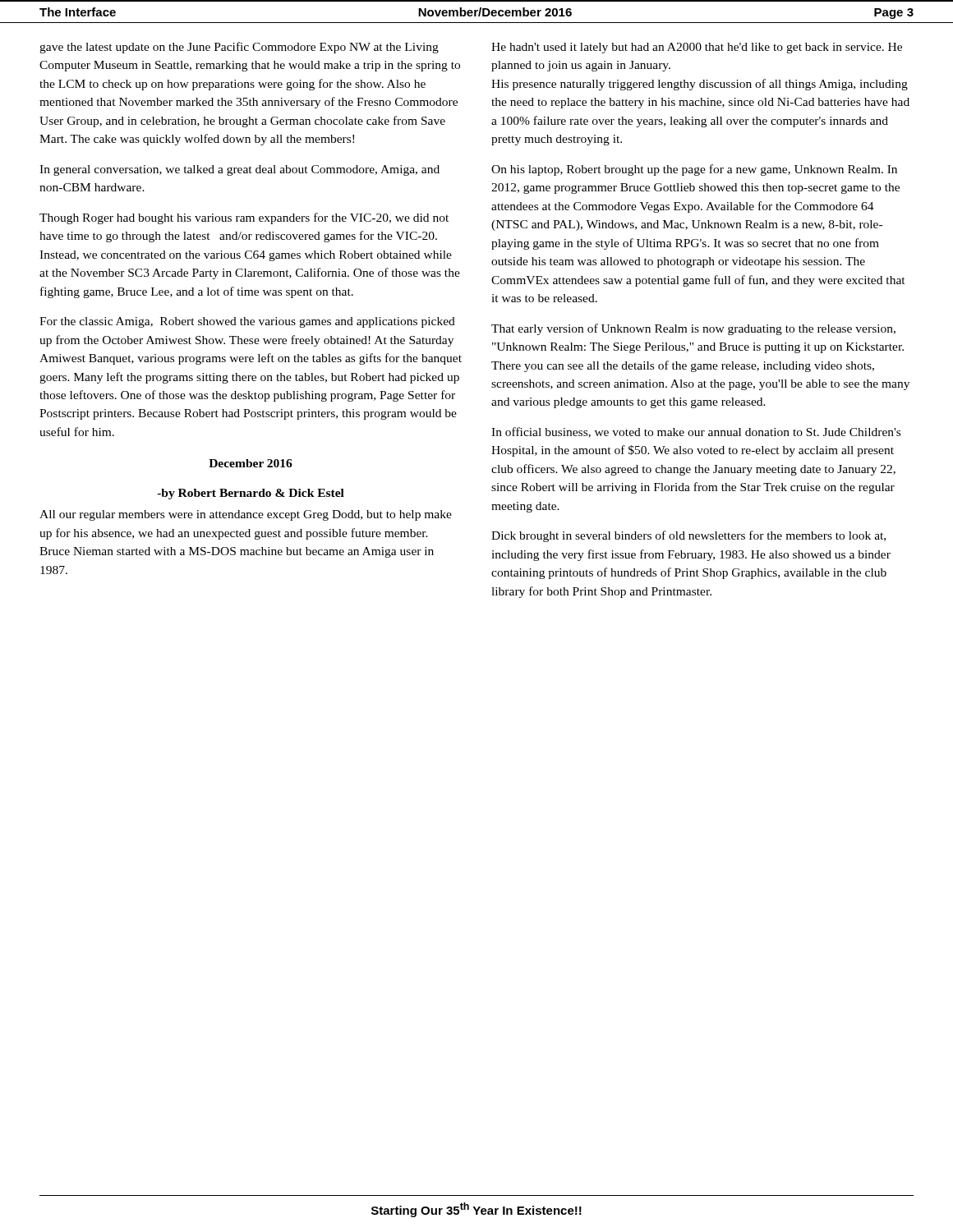The width and height of the screenshot is (953, 1232).
Task: Click on the element starting "All our regular"
Action: (251, 542)
